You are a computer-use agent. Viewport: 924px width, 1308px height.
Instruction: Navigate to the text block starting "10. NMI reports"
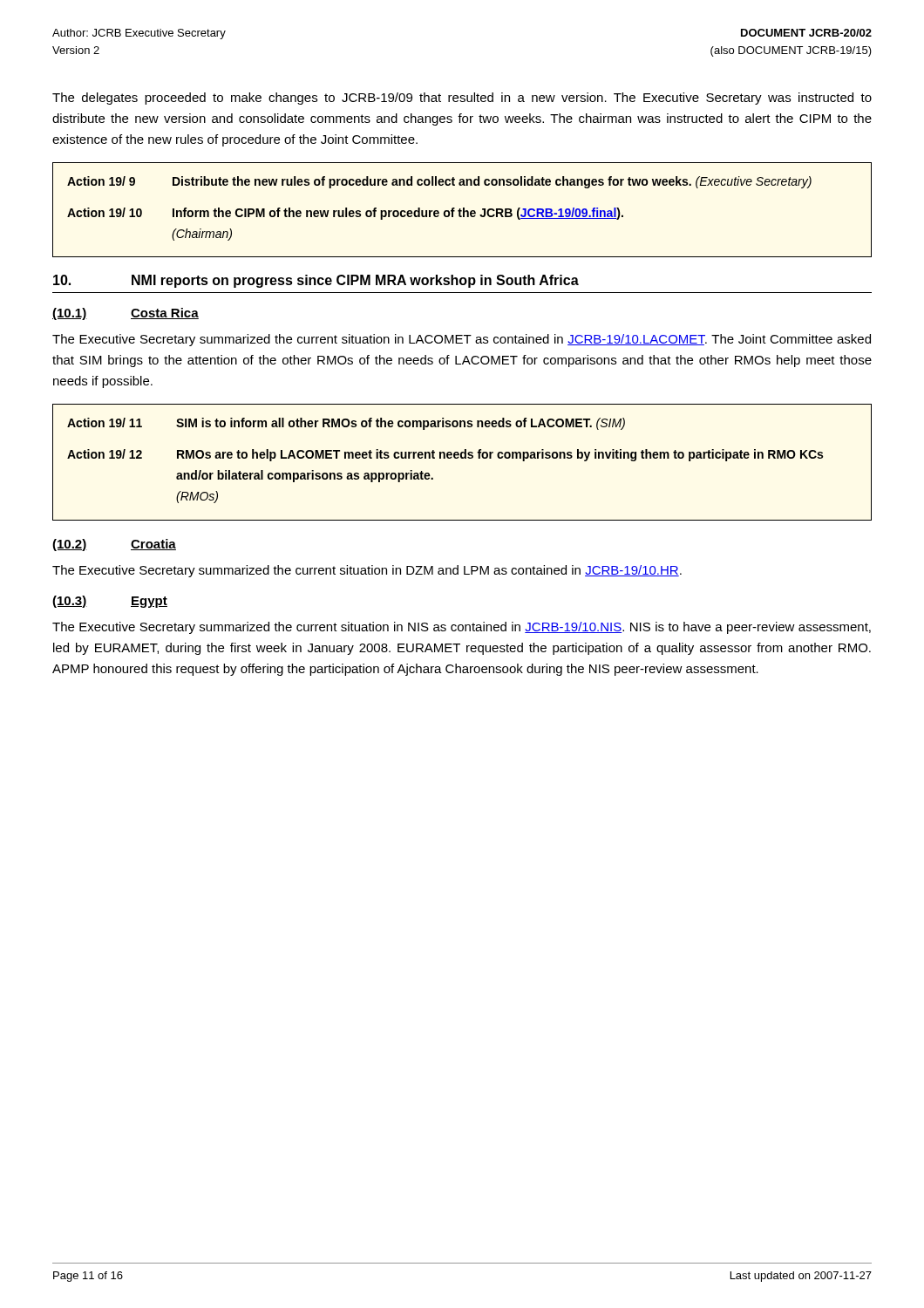click(x=315, y=281)
